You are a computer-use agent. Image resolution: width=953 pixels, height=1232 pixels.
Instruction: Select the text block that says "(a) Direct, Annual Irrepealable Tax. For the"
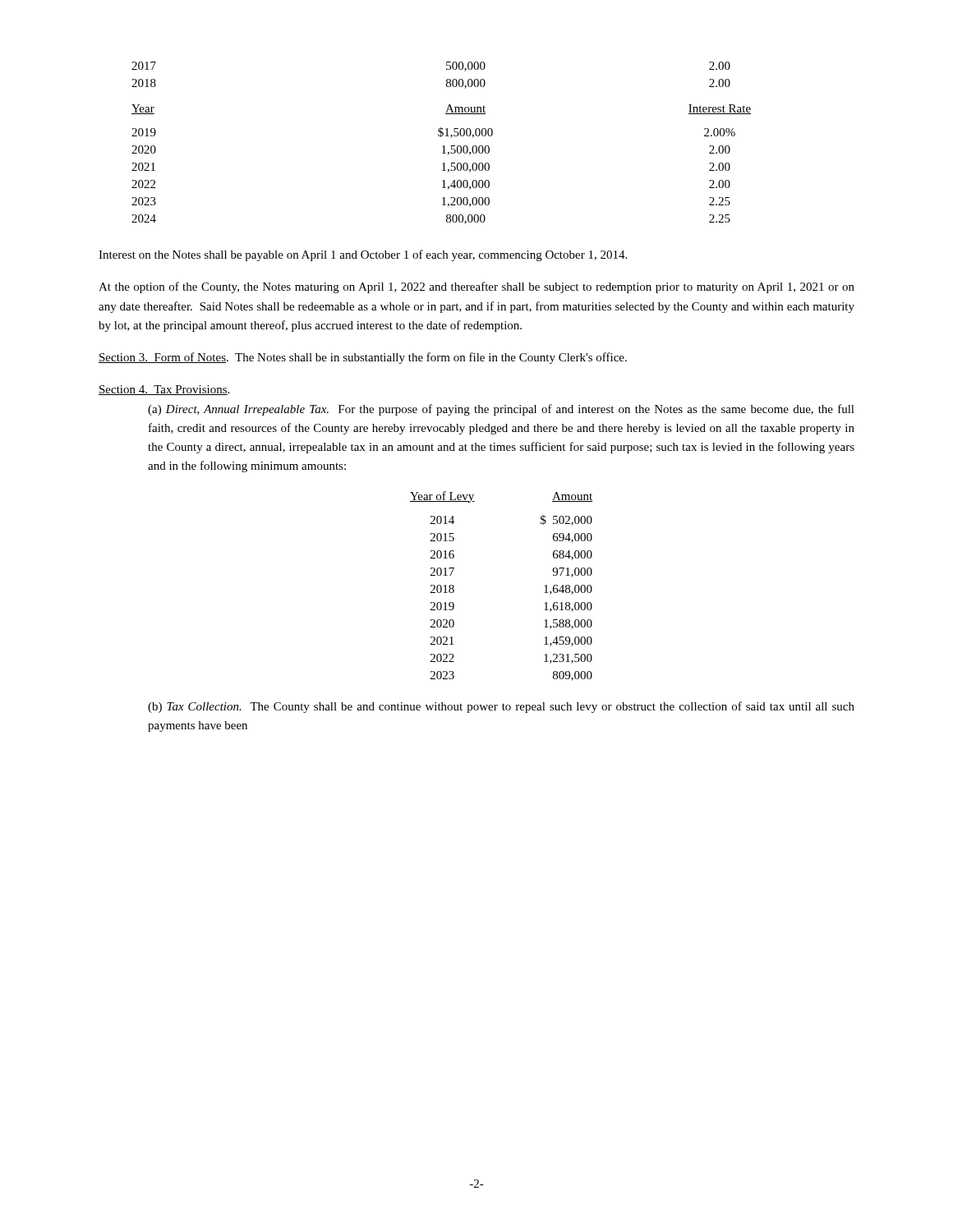[x=501, y=437]
